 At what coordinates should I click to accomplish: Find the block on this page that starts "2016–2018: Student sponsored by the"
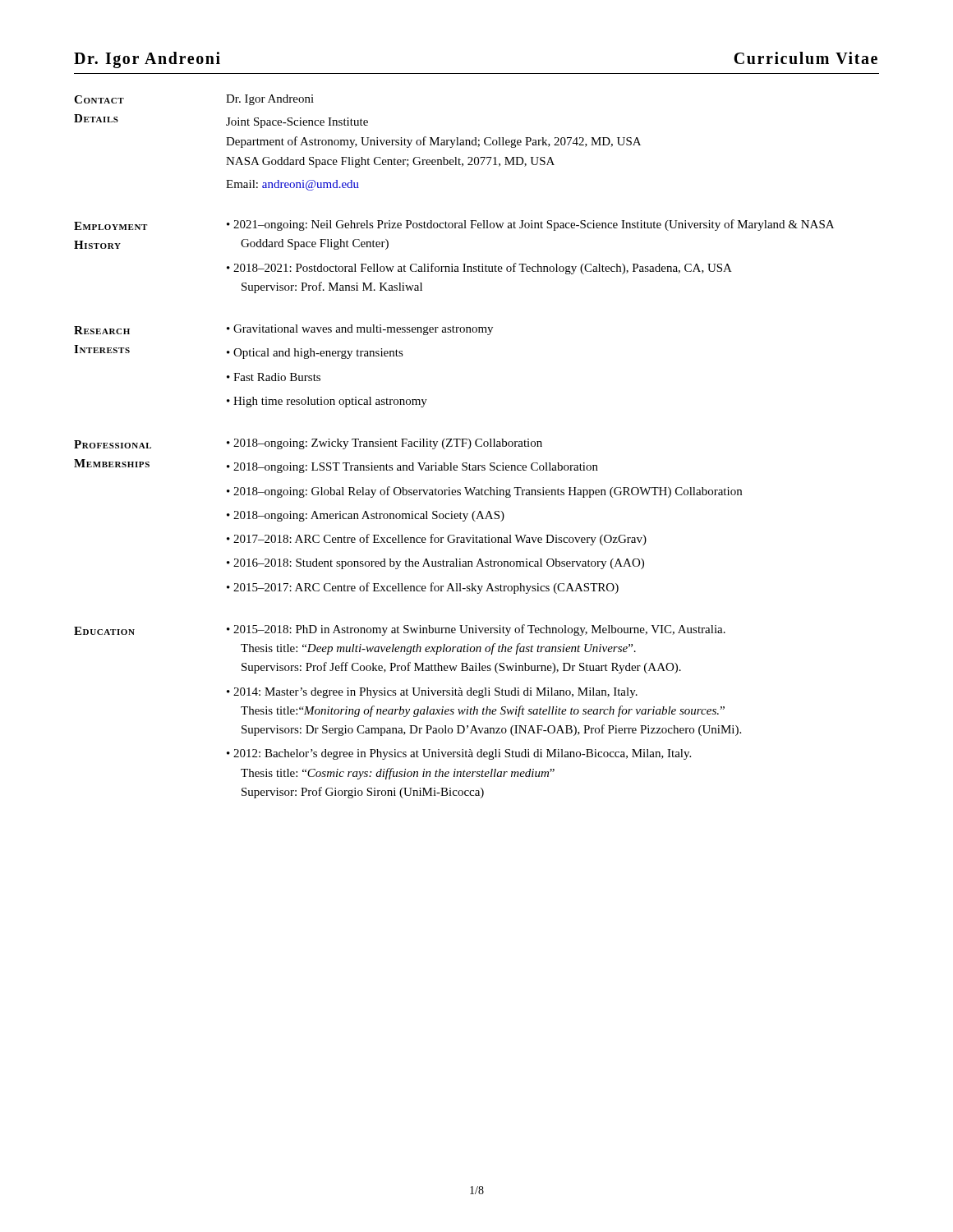tap(439, 563)
